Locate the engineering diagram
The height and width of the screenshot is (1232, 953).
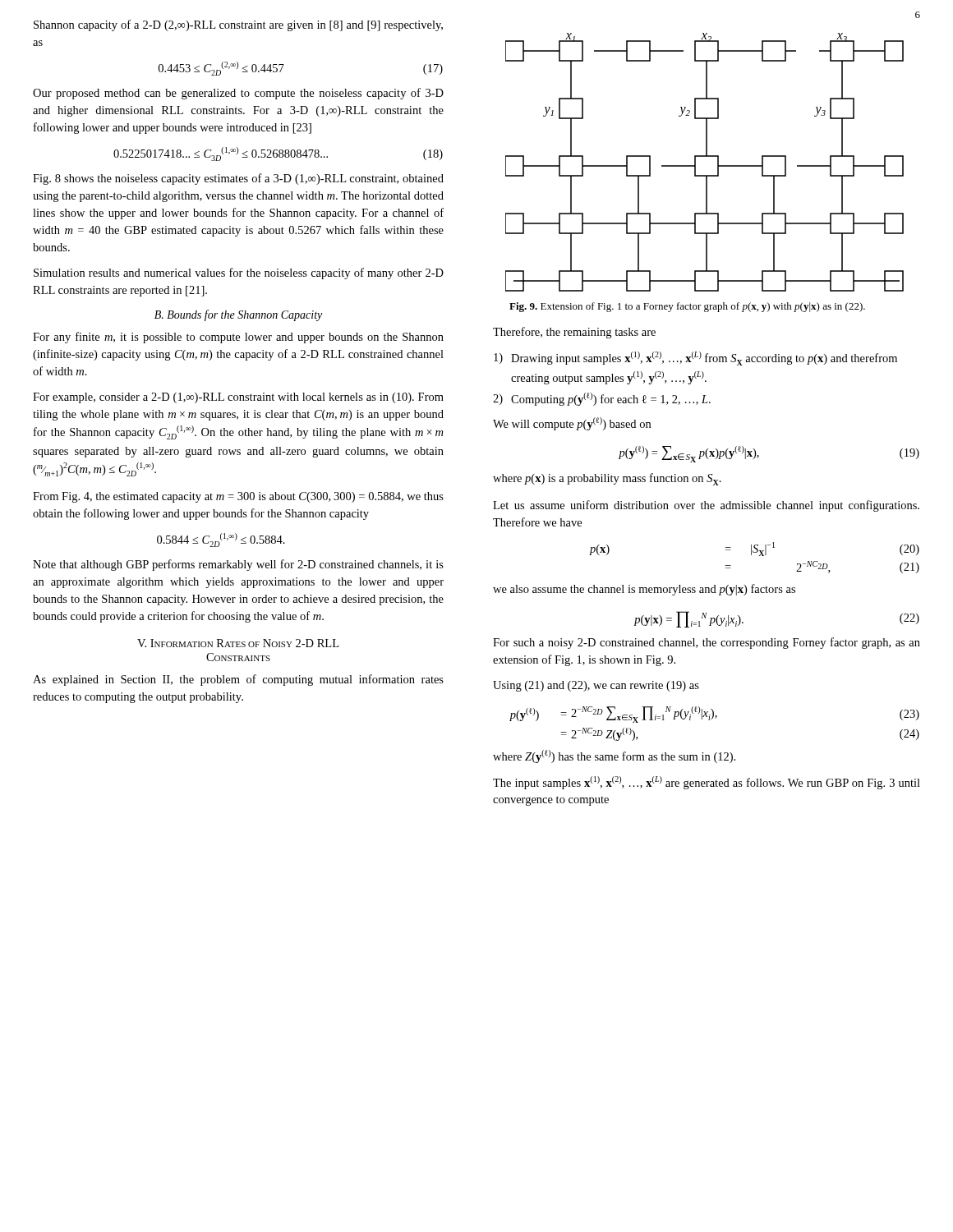point(707,156)
